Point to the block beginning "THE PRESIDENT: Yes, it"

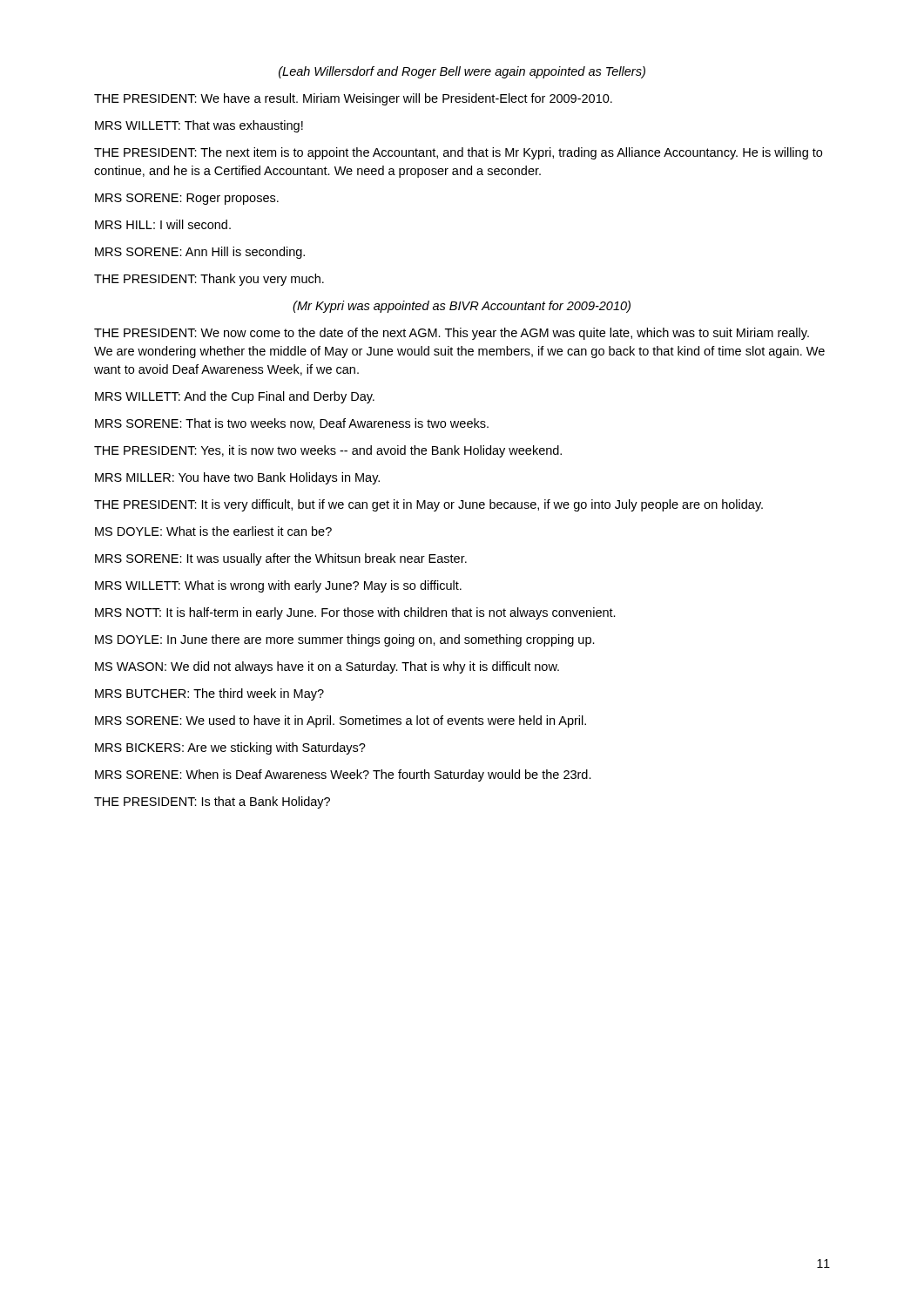pos(328,451)
